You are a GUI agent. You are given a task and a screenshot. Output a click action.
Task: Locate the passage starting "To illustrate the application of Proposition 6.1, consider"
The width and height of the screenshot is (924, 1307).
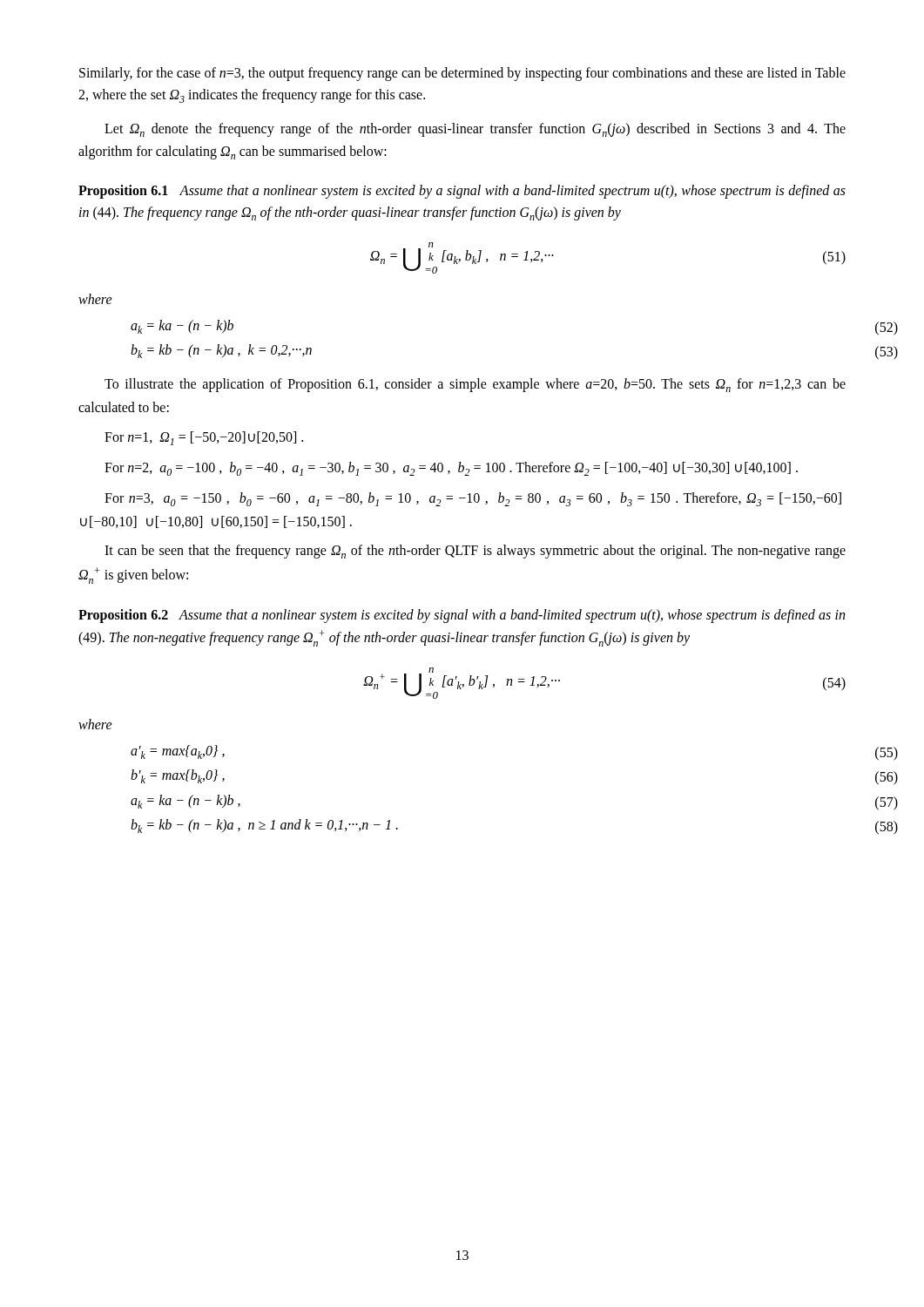pos(462,396)
